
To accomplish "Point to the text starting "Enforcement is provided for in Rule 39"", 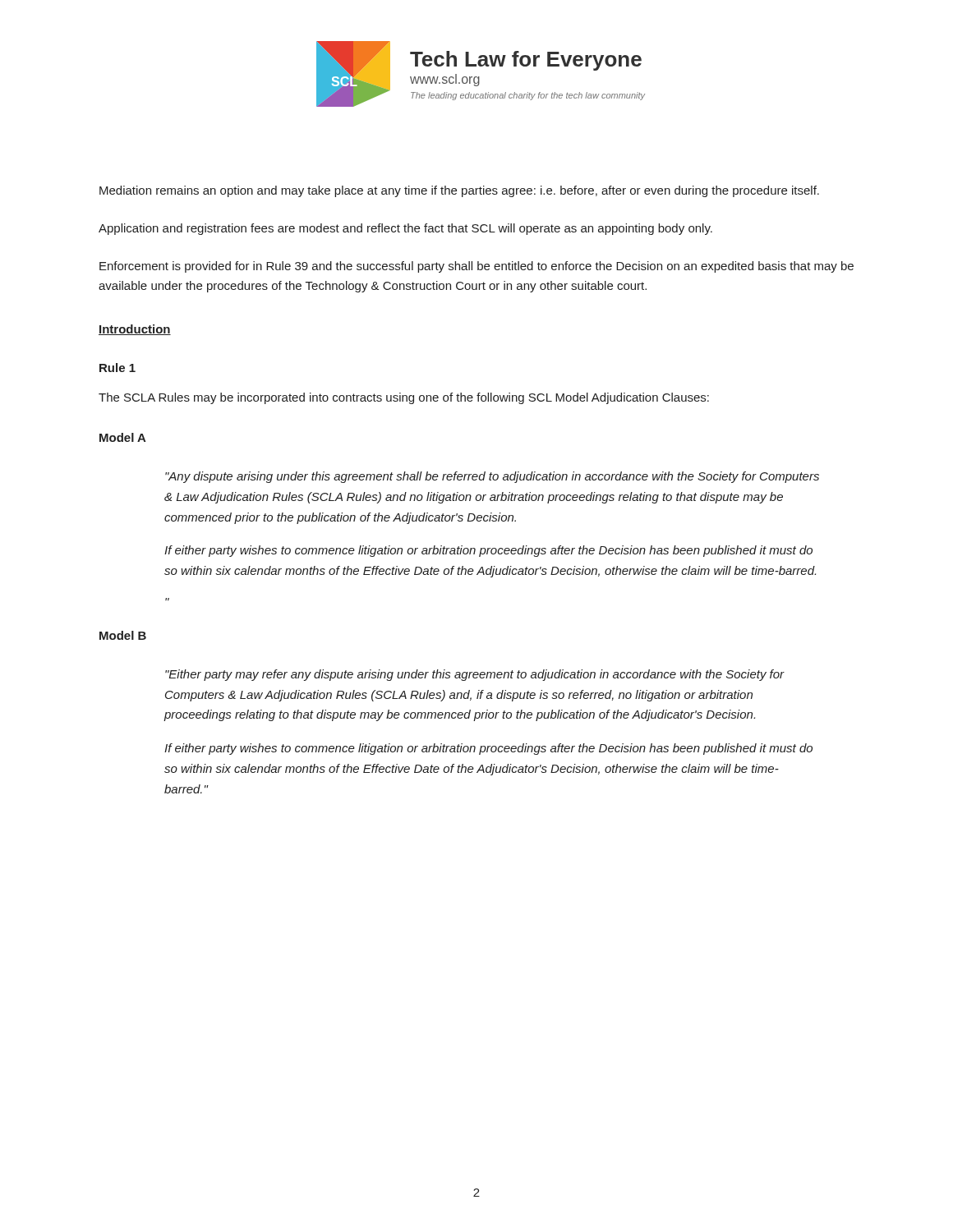I will (x=476, y=276).
